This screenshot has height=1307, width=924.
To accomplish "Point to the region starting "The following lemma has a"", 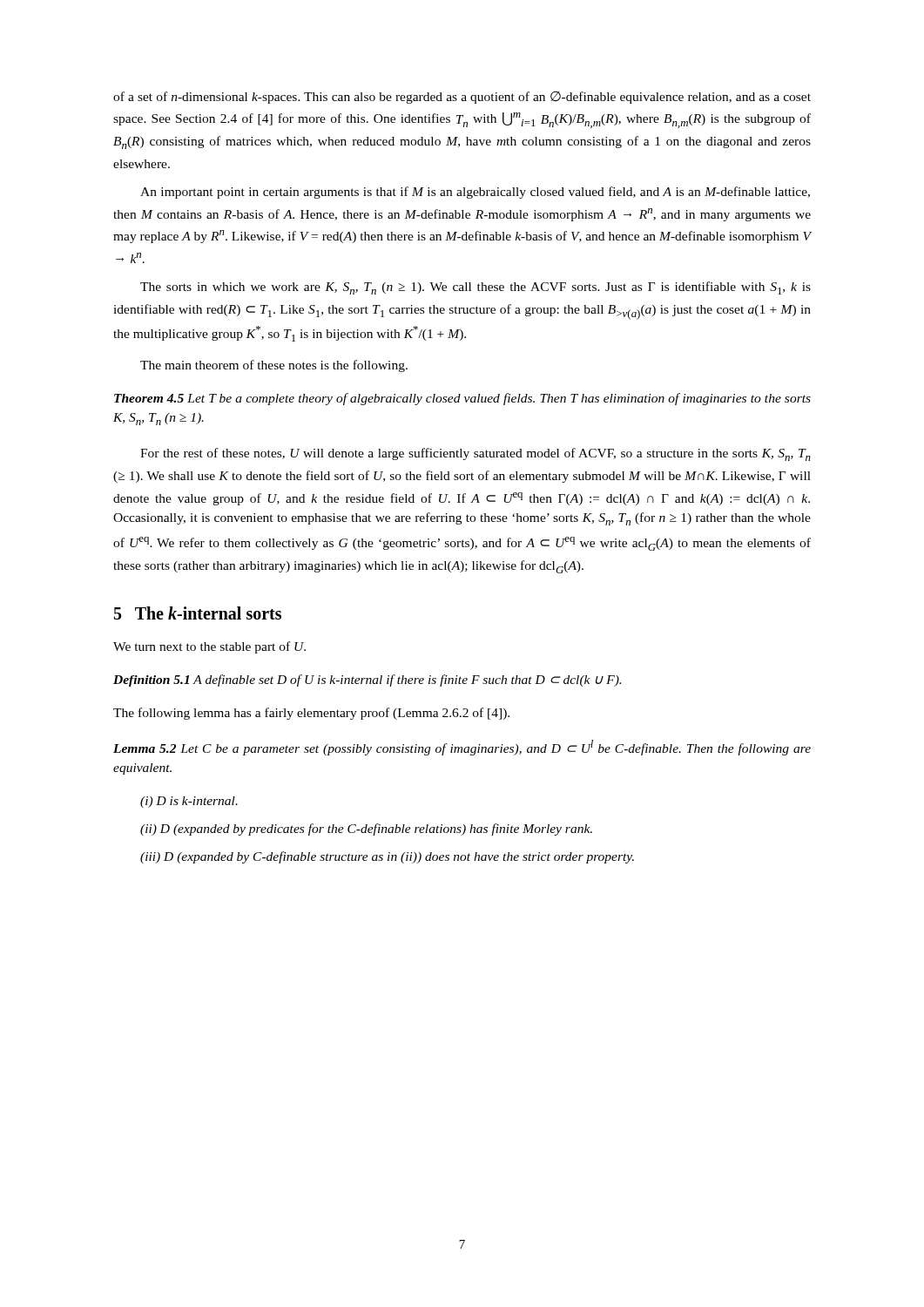I will coord(462,713).
